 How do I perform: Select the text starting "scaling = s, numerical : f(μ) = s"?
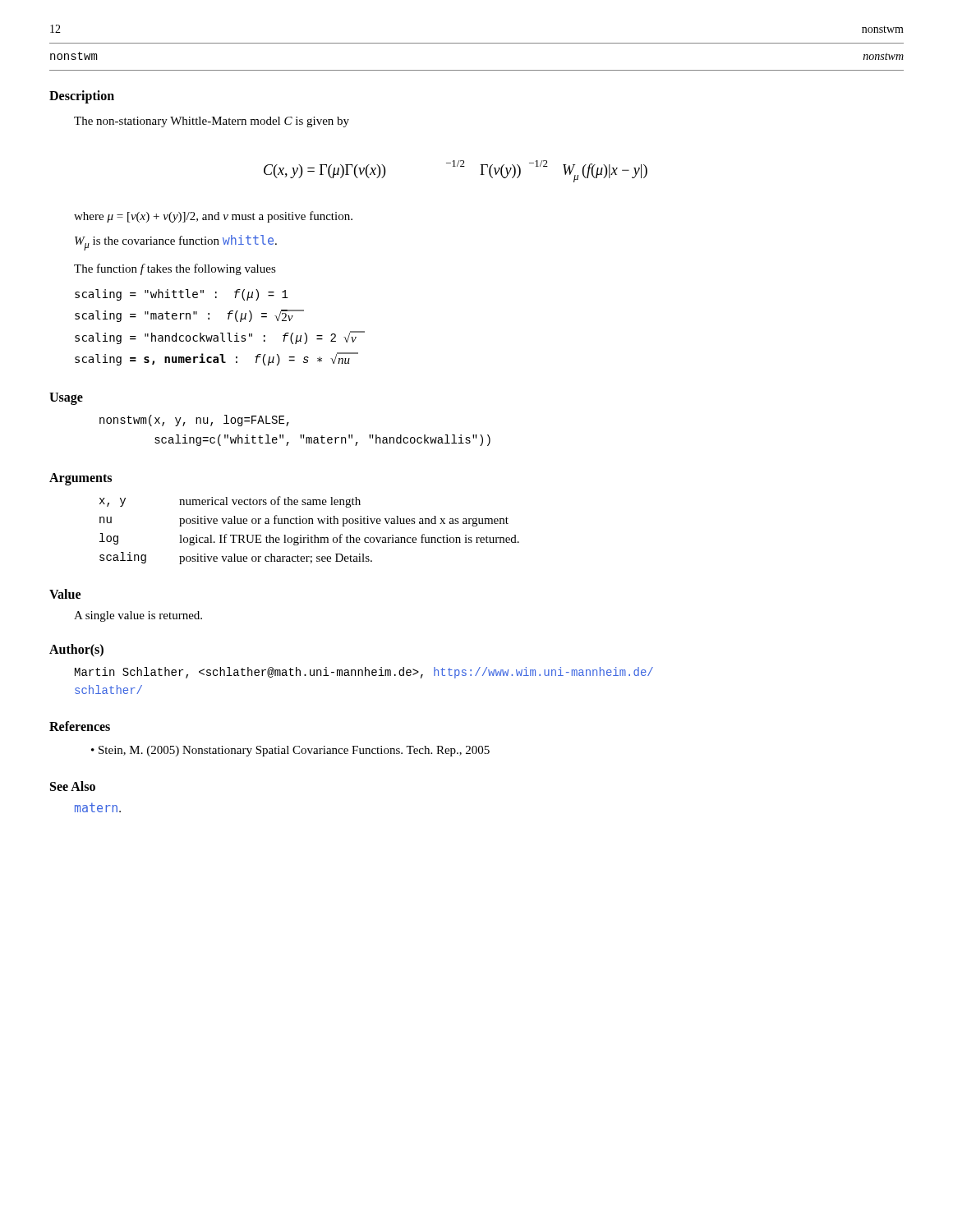click(217, 360)
